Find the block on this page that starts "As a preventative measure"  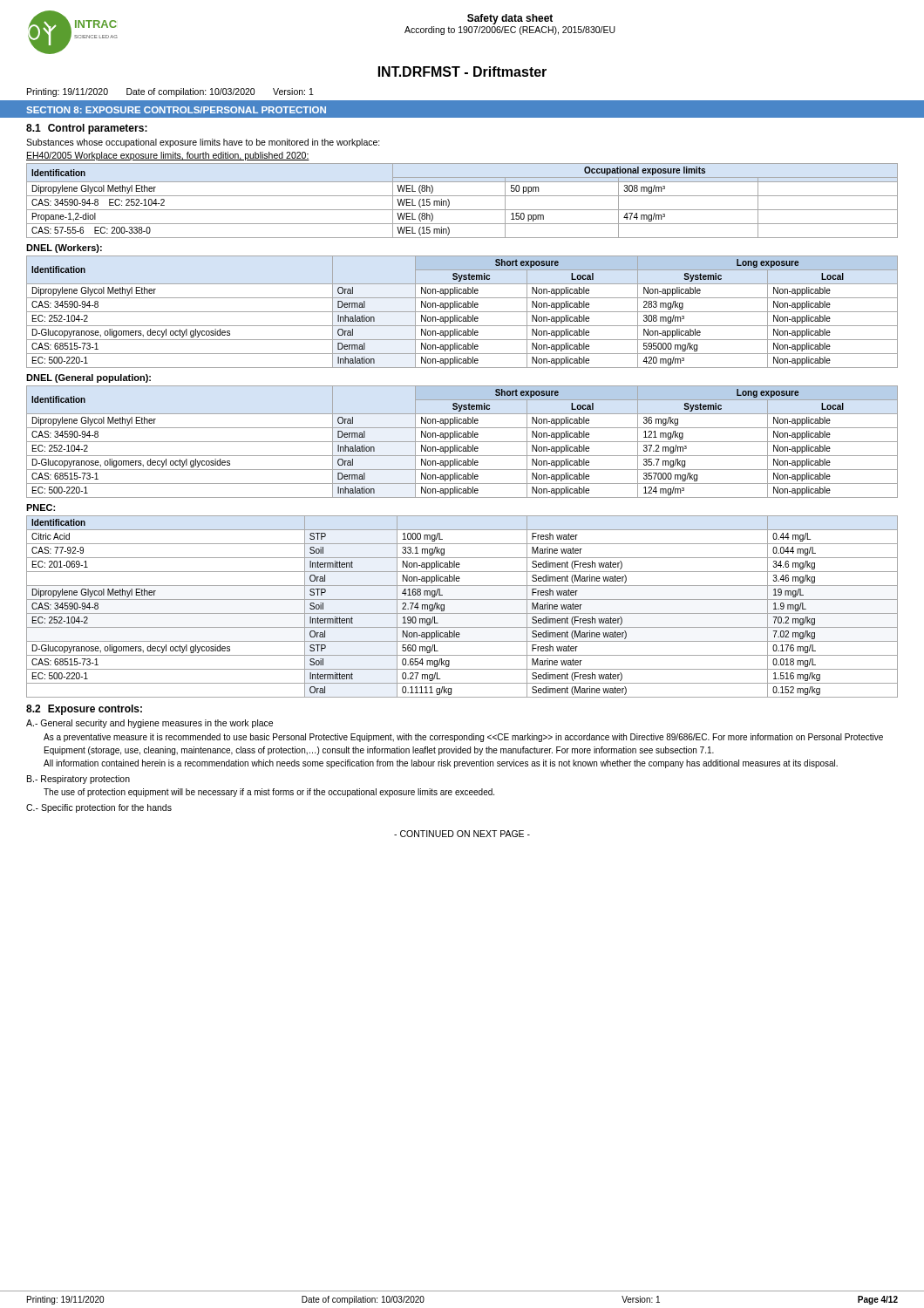tap(463, 750)
